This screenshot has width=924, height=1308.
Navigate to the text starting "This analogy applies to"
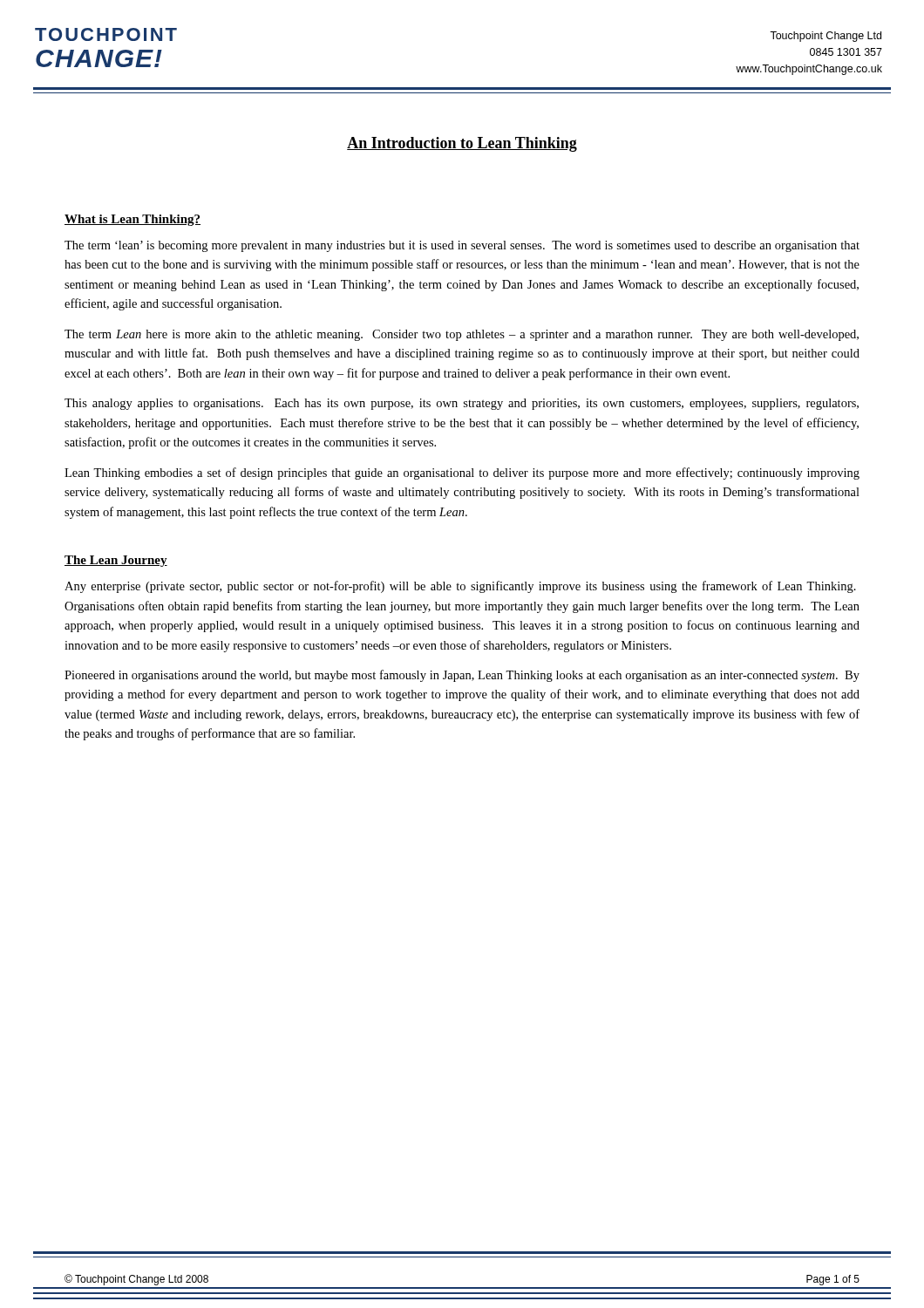(462, 423)
